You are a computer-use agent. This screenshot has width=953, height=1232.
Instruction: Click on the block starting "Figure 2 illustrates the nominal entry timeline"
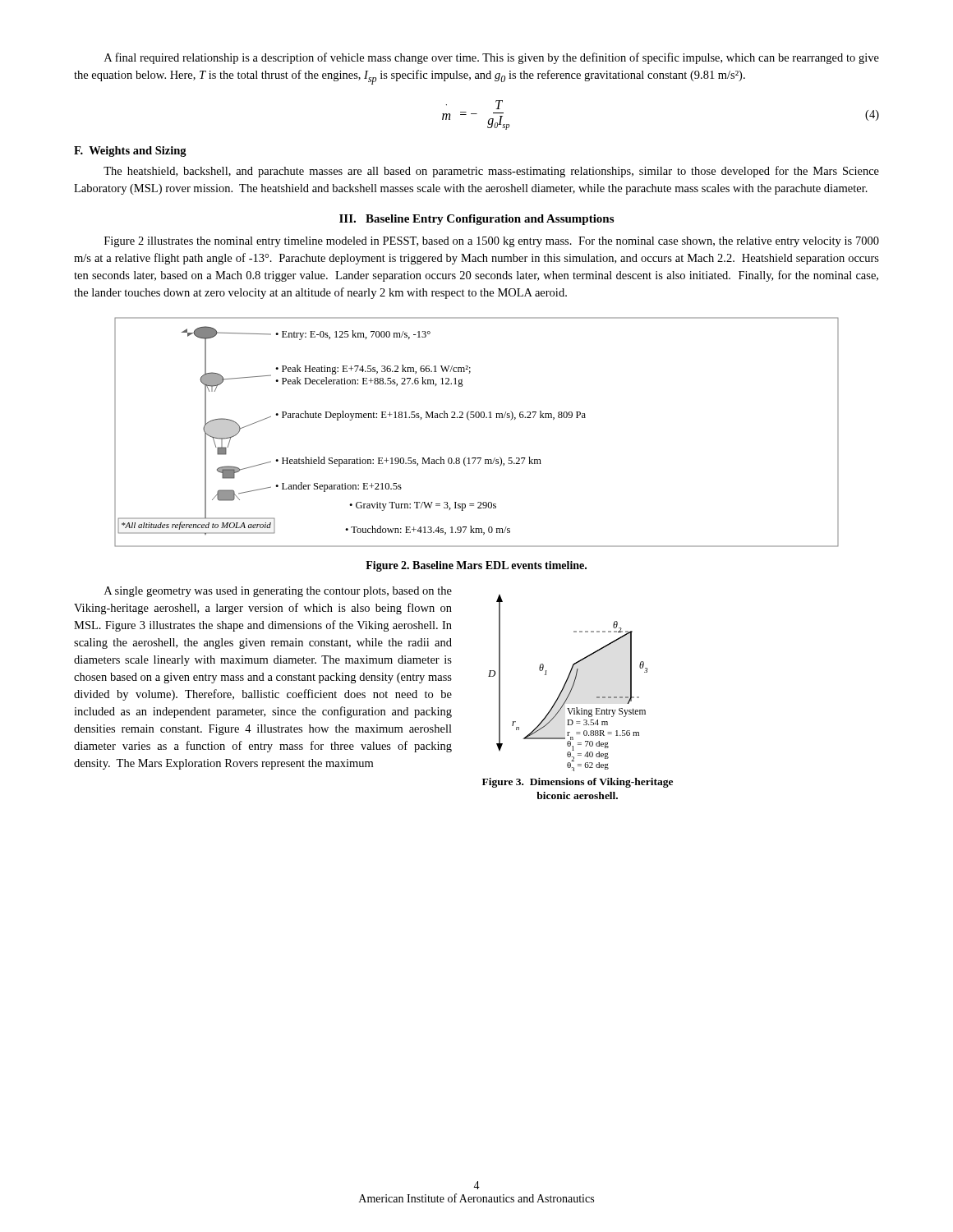(x=476, y=266)
